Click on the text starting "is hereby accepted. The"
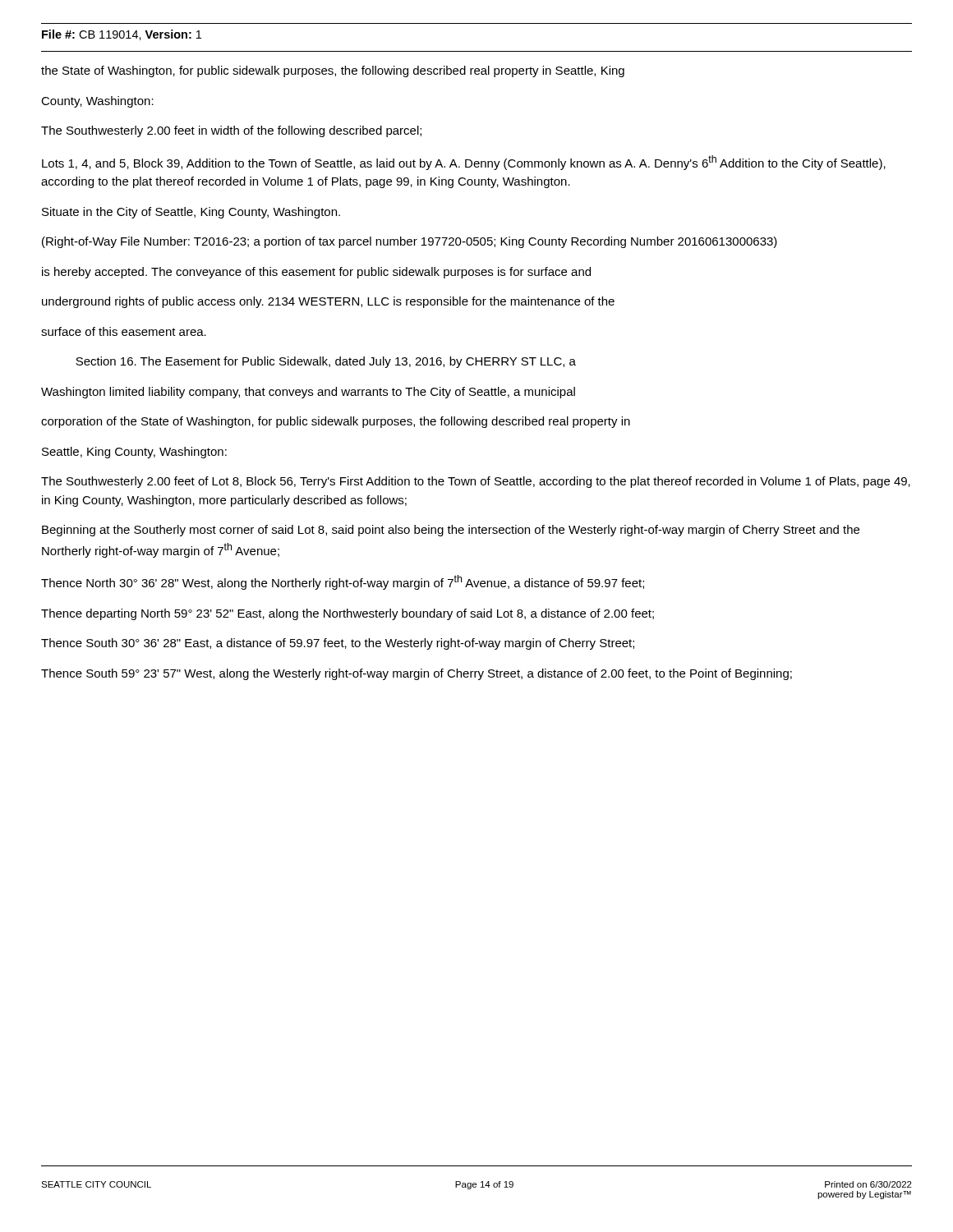The image size is (953, 1232). (x=316, y=271)
